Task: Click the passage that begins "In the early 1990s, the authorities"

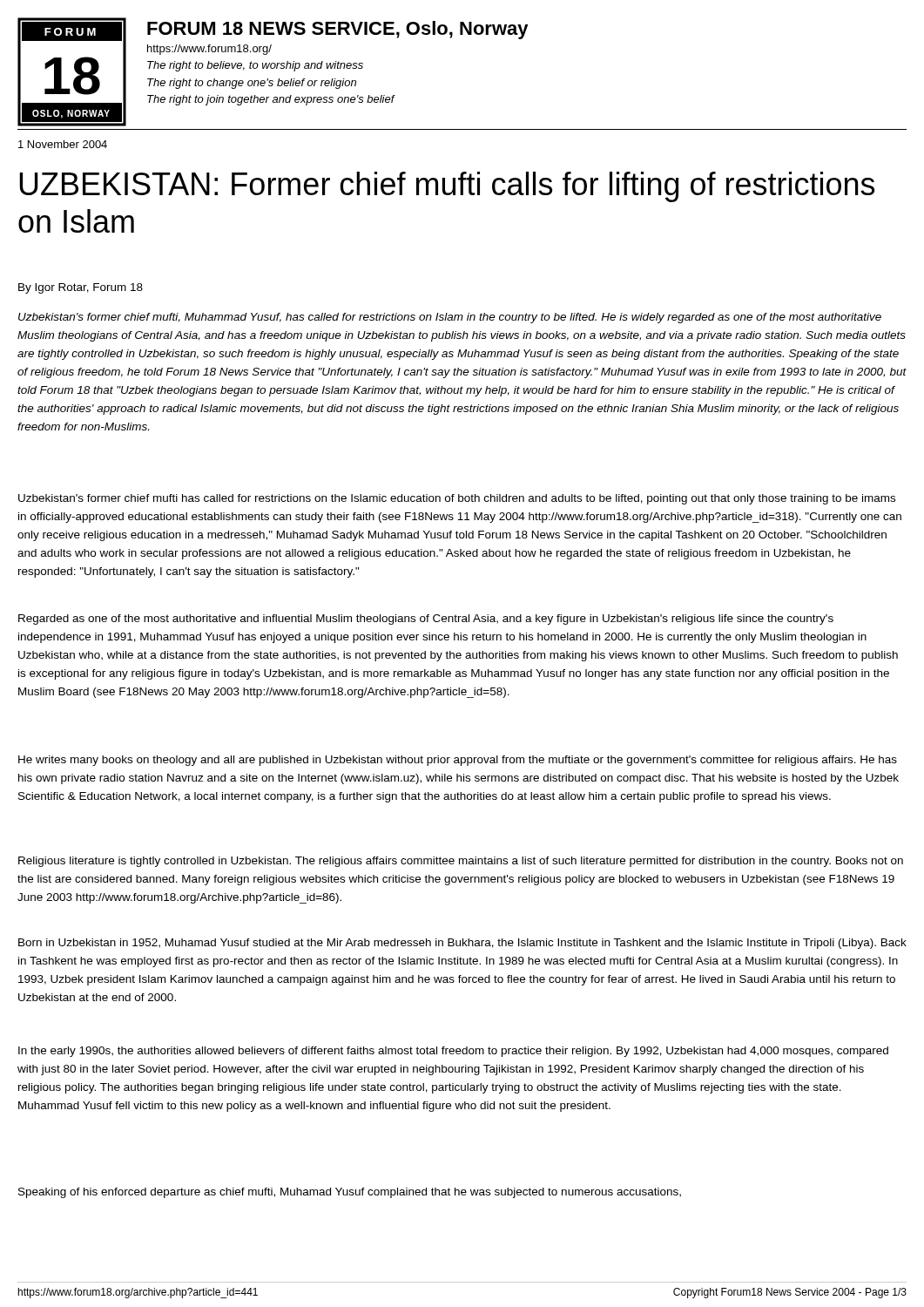Action: tap(453, 1078)
